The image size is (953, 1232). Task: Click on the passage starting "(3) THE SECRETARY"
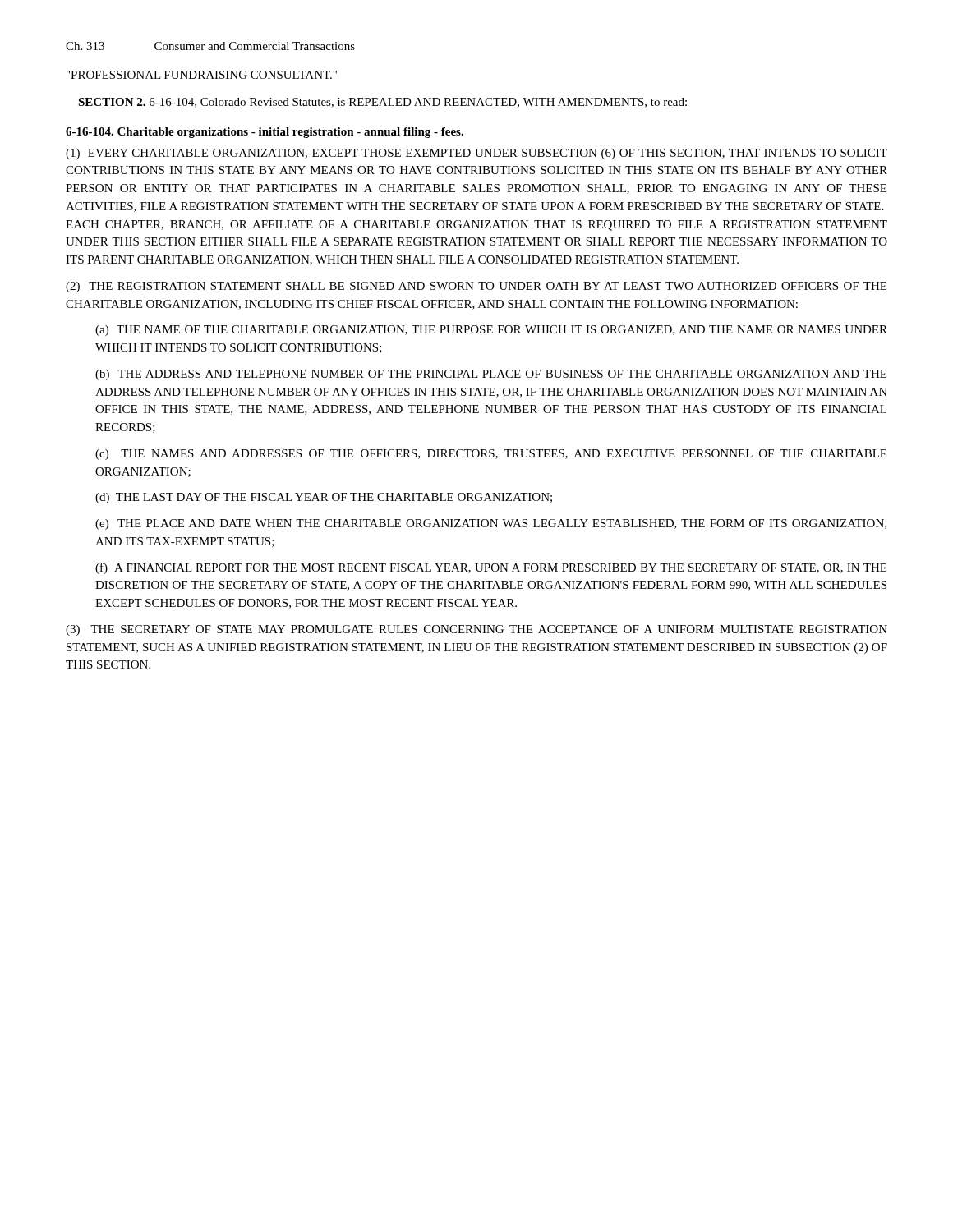[476, 647]
